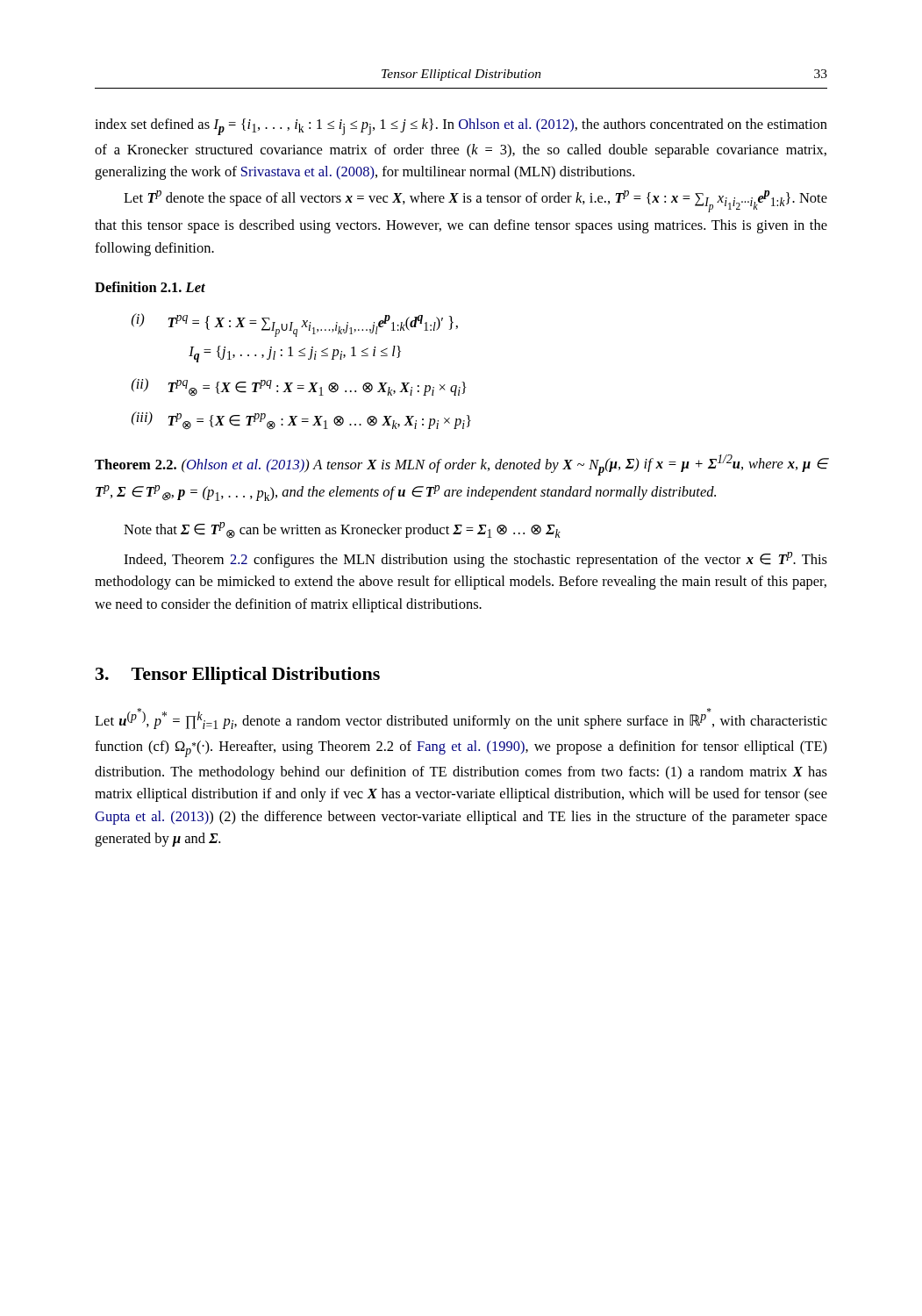Locate the block of text that opens with "Let Tp denote the space"
This screenshot has width=922, height=1316.
[x=461, y=221]
